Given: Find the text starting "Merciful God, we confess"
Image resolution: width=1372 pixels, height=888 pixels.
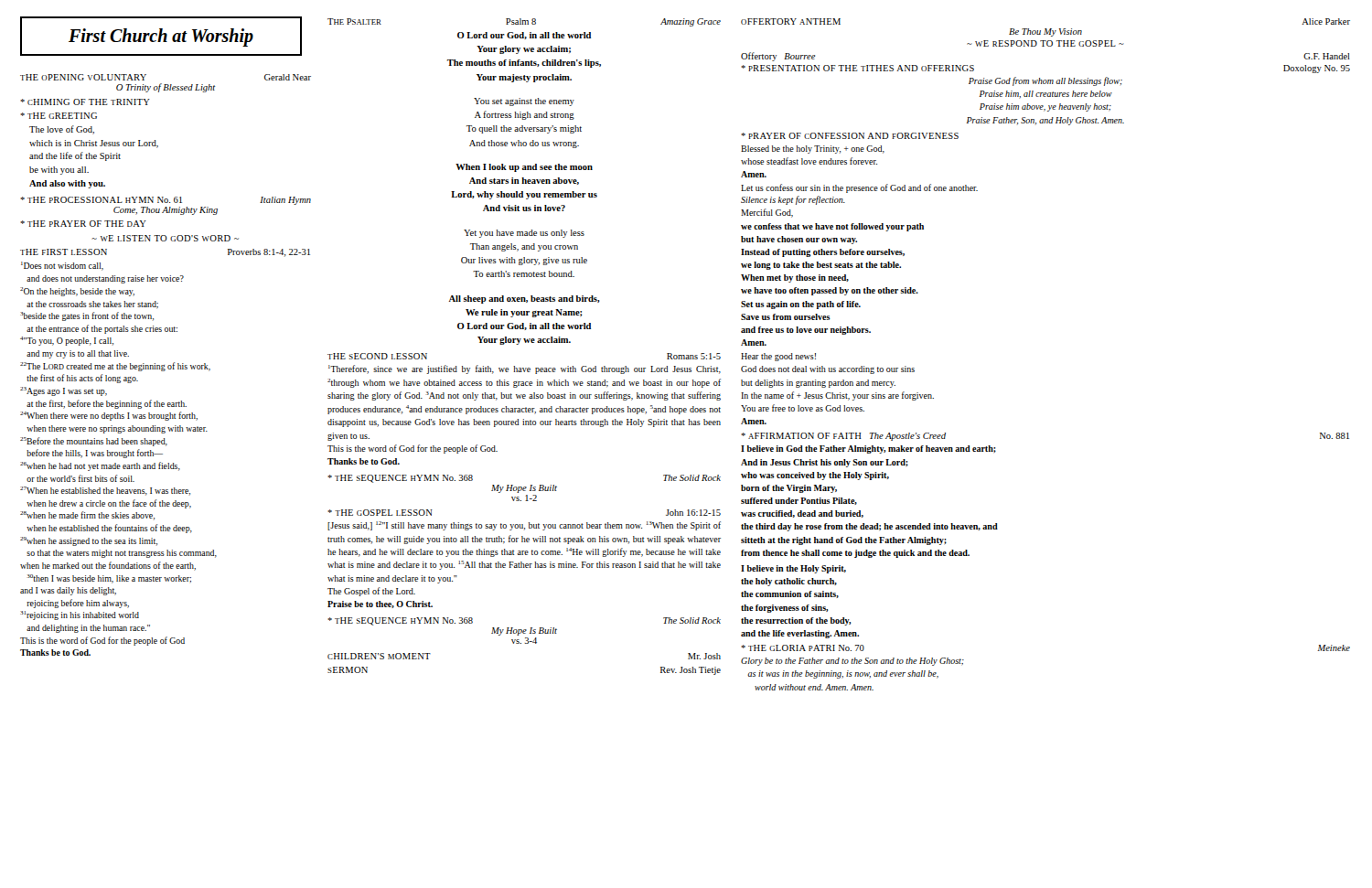Looking at the screenshot, I should [x=767, y=213].
